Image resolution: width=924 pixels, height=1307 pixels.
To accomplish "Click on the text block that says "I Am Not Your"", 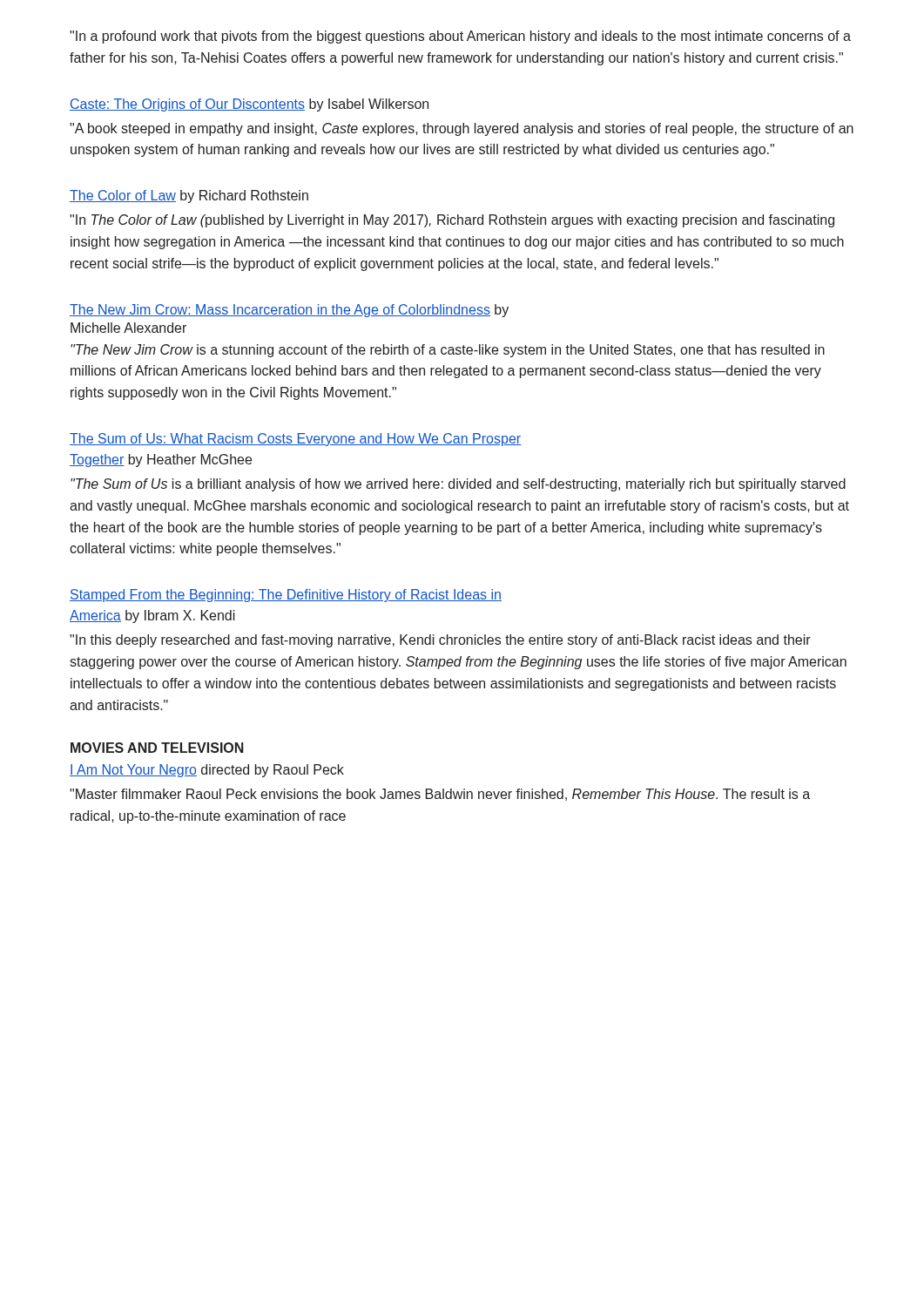I will (x=462, y=795).
